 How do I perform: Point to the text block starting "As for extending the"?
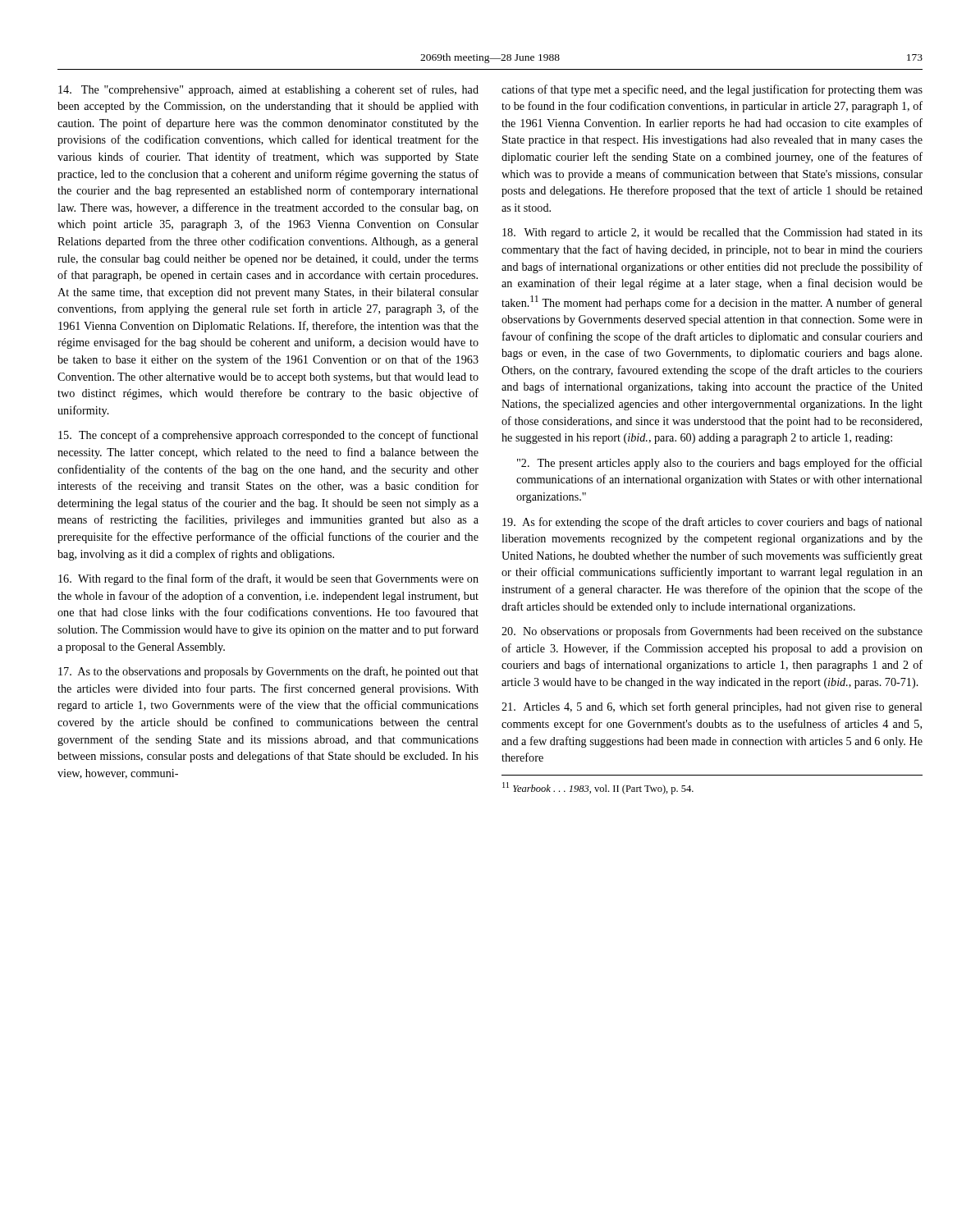712,564
